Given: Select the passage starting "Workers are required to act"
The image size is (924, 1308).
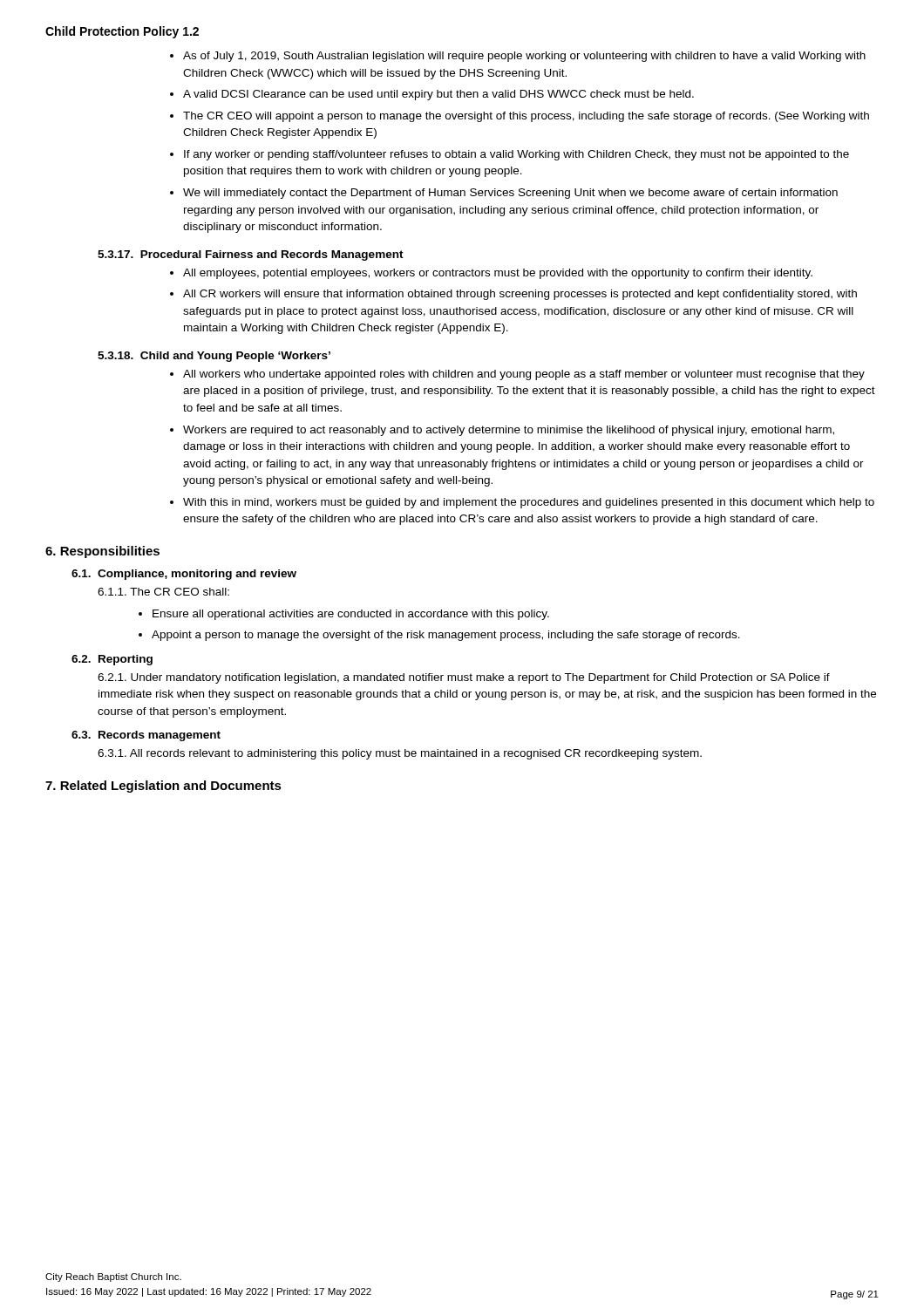Looking at the screenshot, I should (523, 455).
